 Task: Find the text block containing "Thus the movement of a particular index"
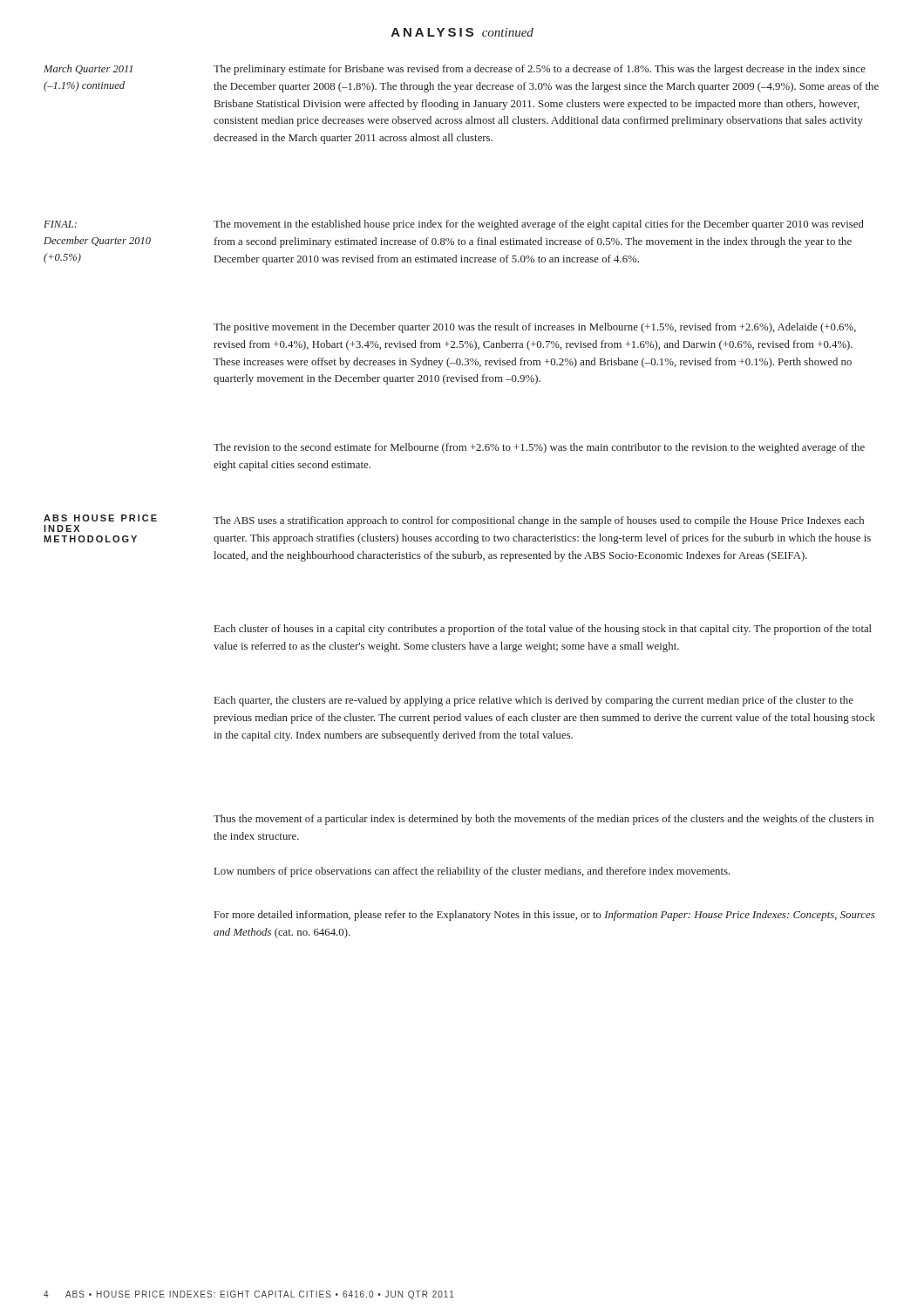(x=547, y=828)
